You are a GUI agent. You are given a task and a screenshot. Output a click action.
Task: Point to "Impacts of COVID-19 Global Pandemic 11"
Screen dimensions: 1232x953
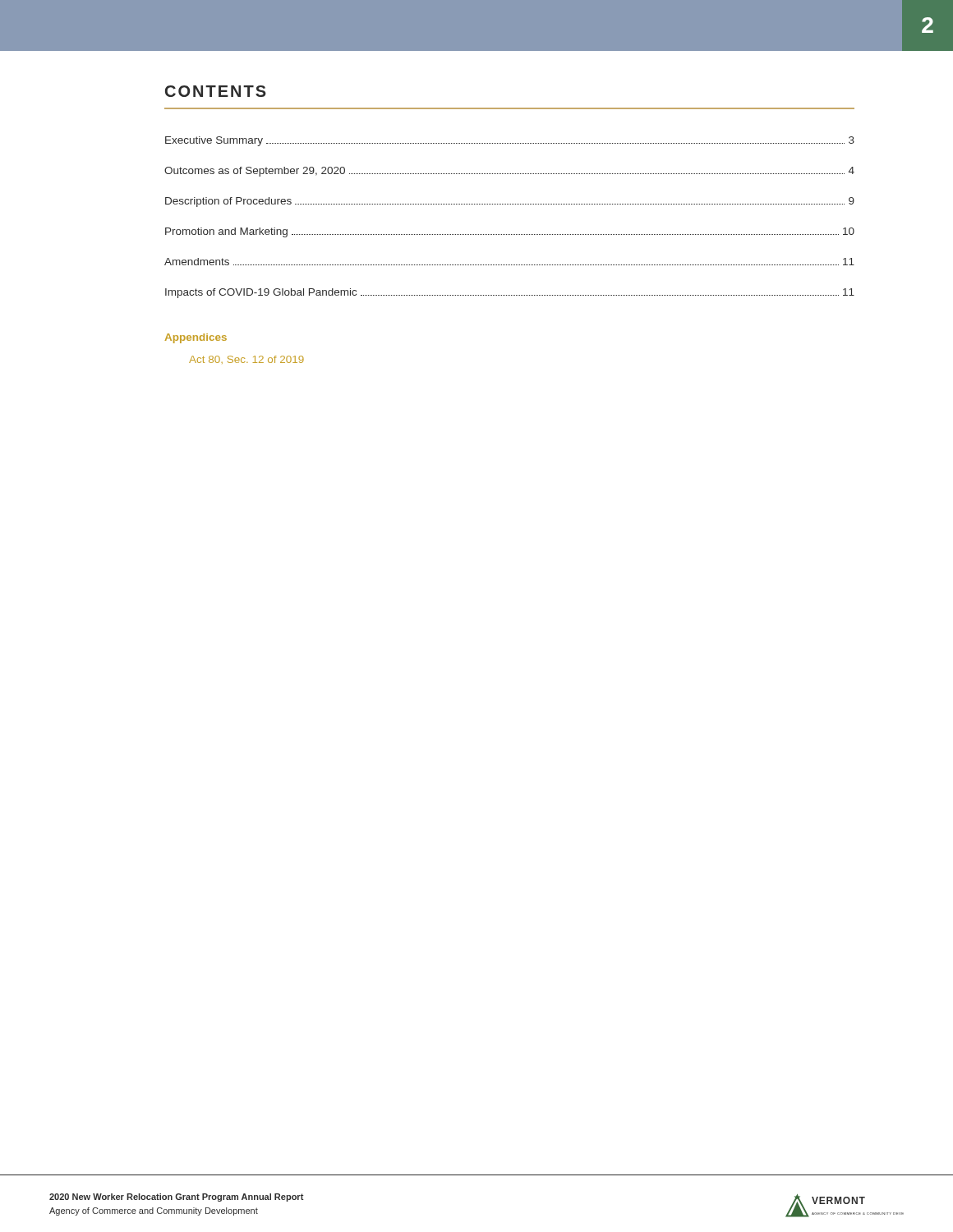pos(509,292)
